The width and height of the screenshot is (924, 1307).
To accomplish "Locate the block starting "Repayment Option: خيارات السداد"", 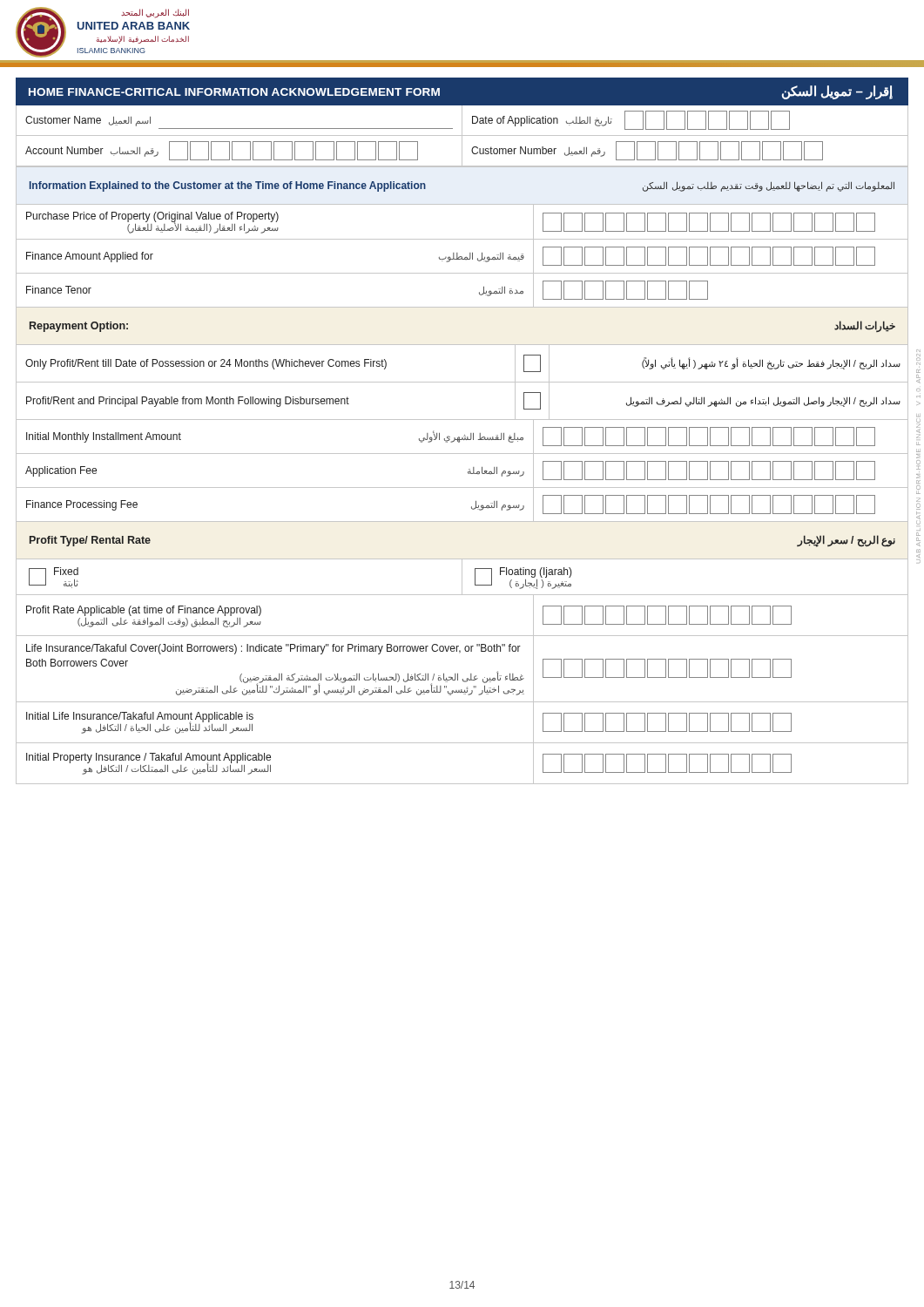I will [79, 326].
